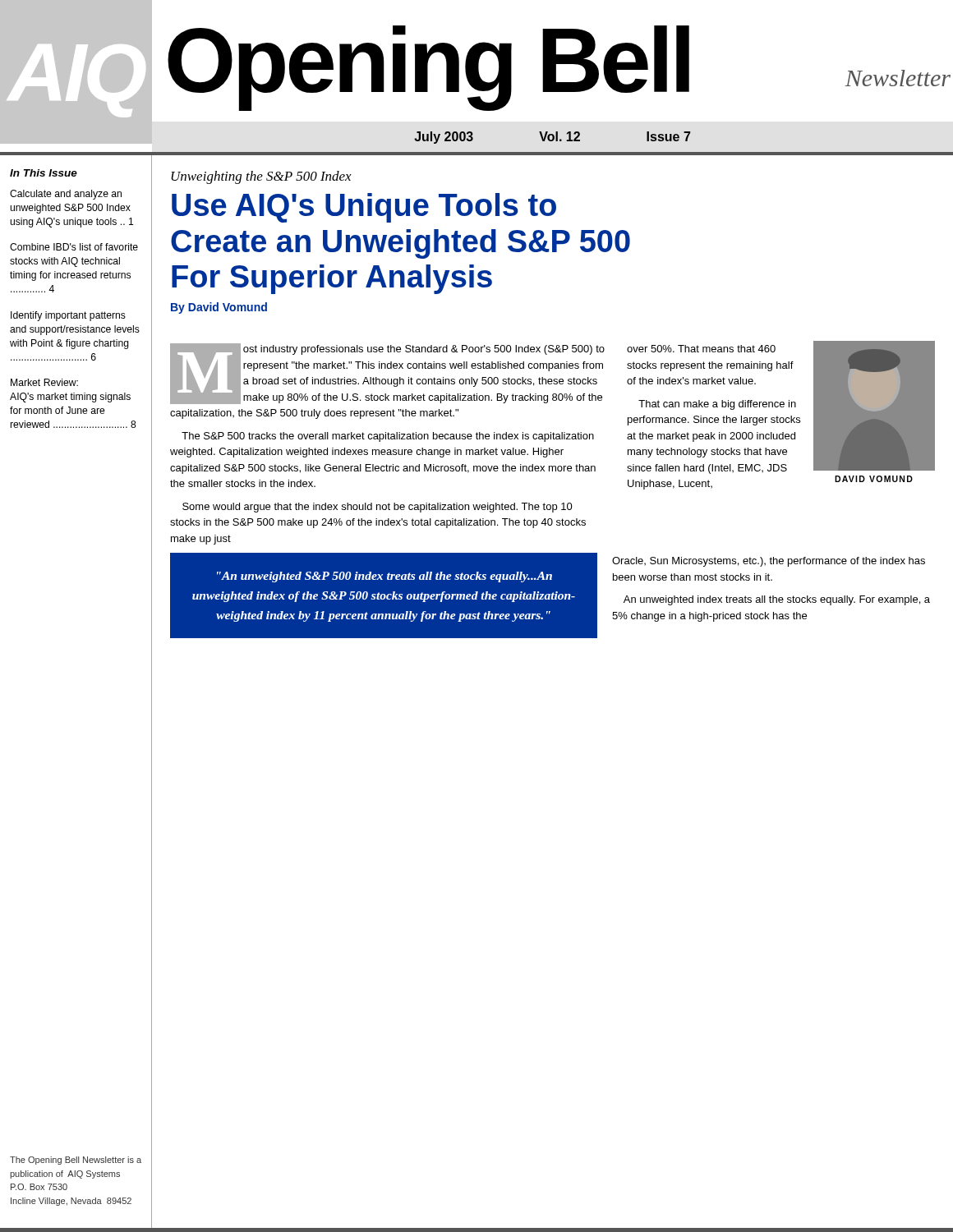Find the block on this page that starts "Identify important patterns and support/resistance levels"

[75, 336]
